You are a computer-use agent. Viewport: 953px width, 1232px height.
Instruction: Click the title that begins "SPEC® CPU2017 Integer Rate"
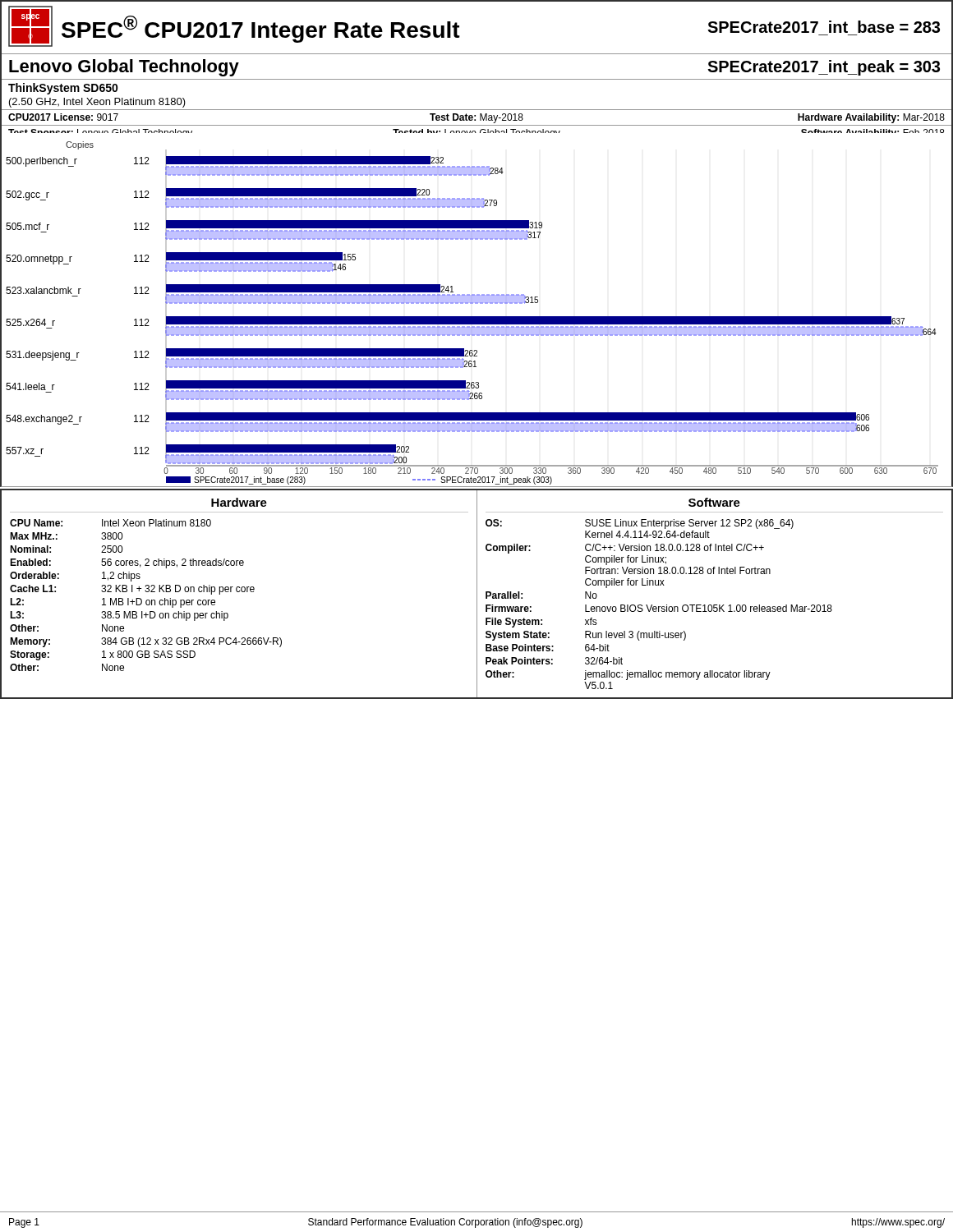click(x=260, y=27)
